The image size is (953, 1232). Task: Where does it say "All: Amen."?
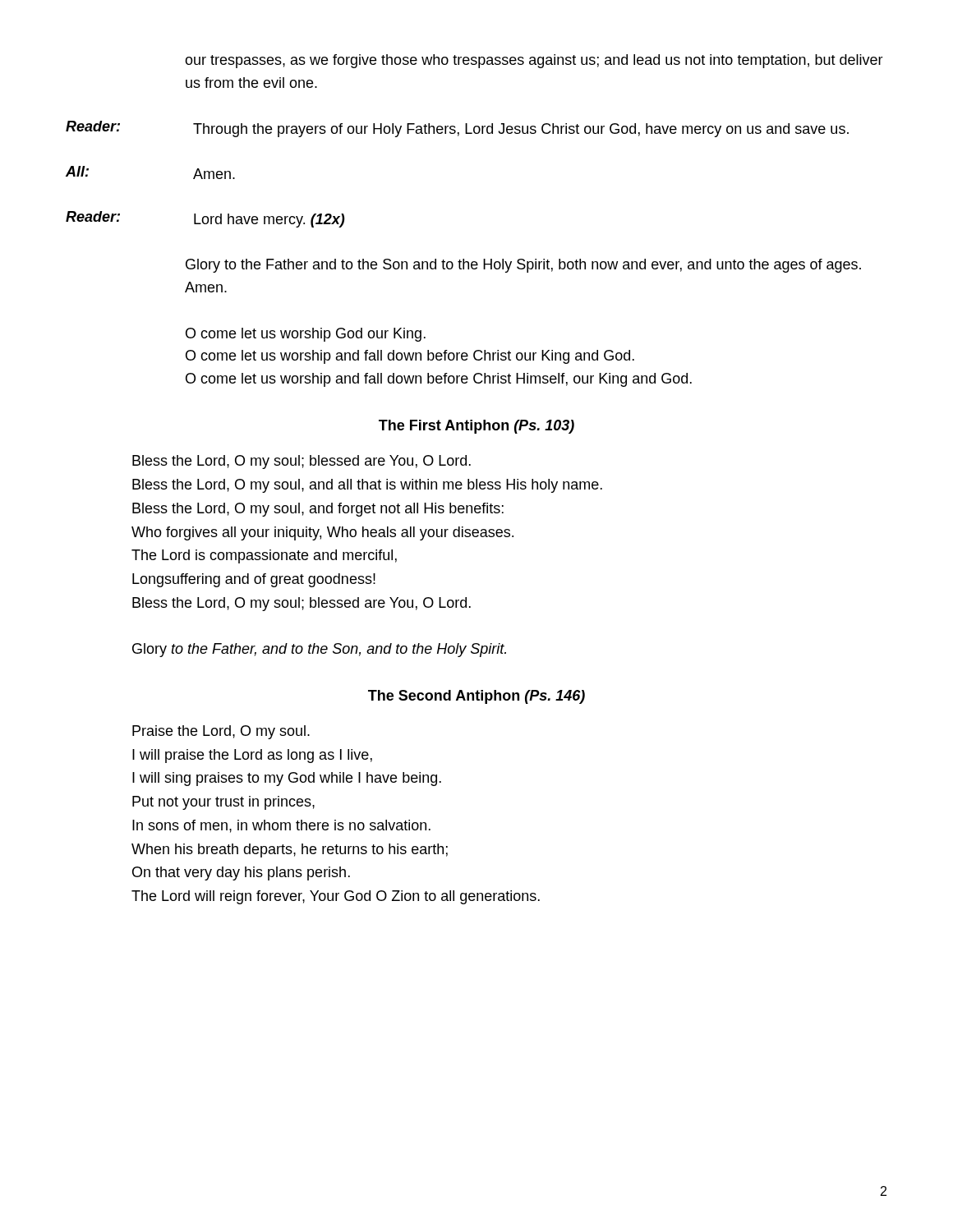[x=83, y=172]
